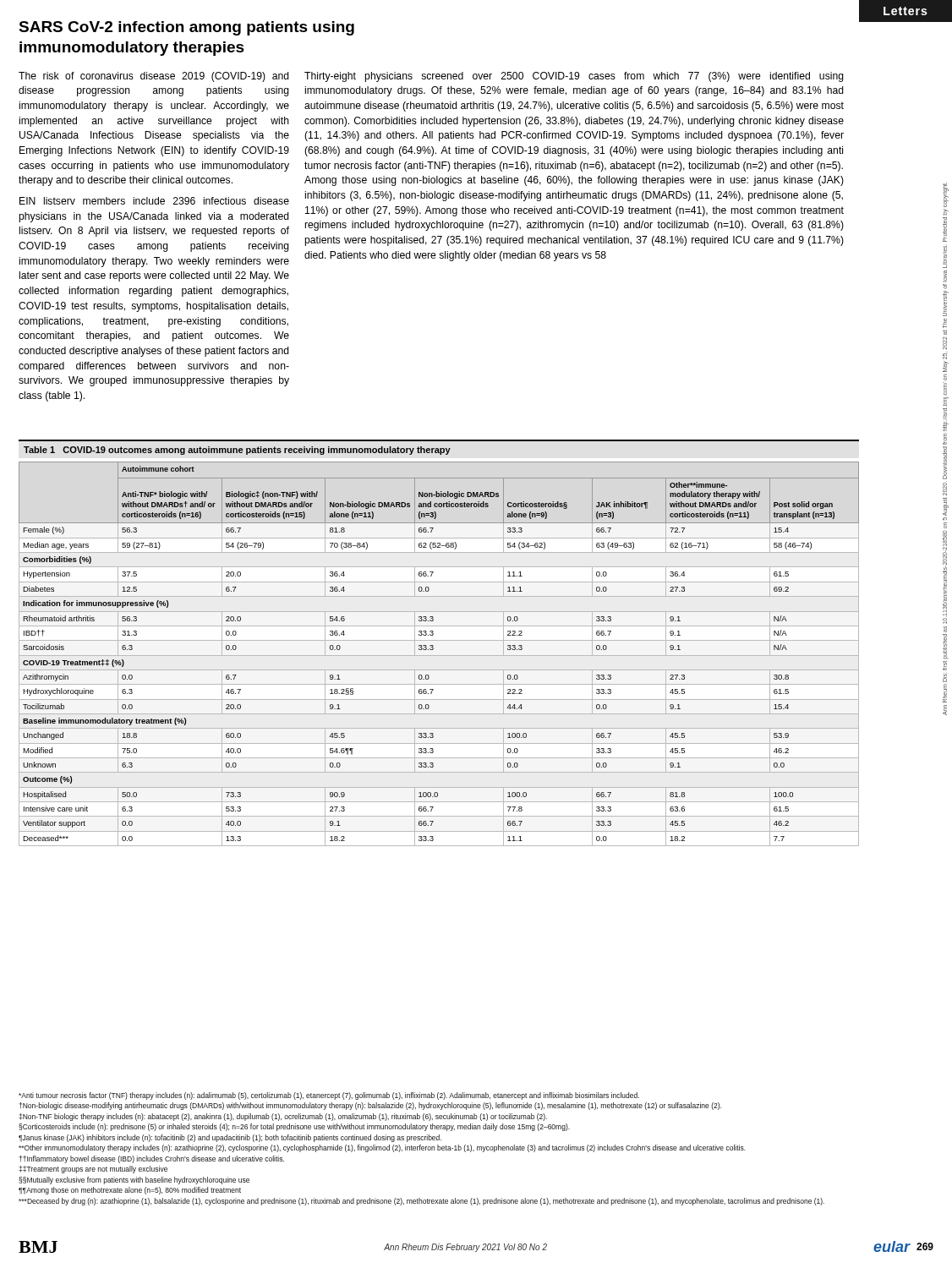Viewport: 952px width, 1268px height.
Task: Locate the text block starting "Thirty-eight physicians screened over 2500 COVID-19 cases from"
Action: (574, 166)
